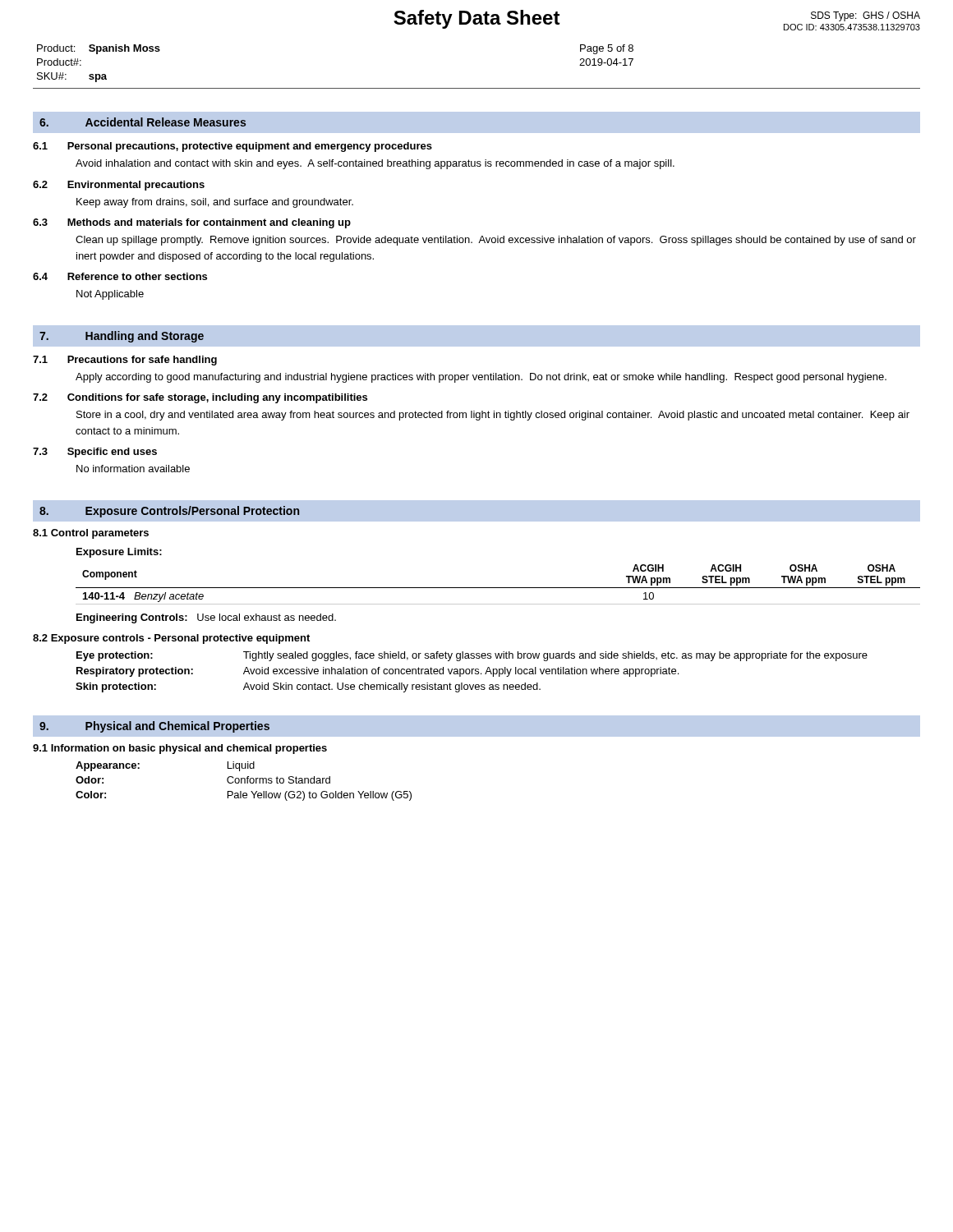This screenshot has height=1232, width=953.
Task: Locate the text block starting "Engineering Controls: Use local exhaust"
Action: [206, 617]
